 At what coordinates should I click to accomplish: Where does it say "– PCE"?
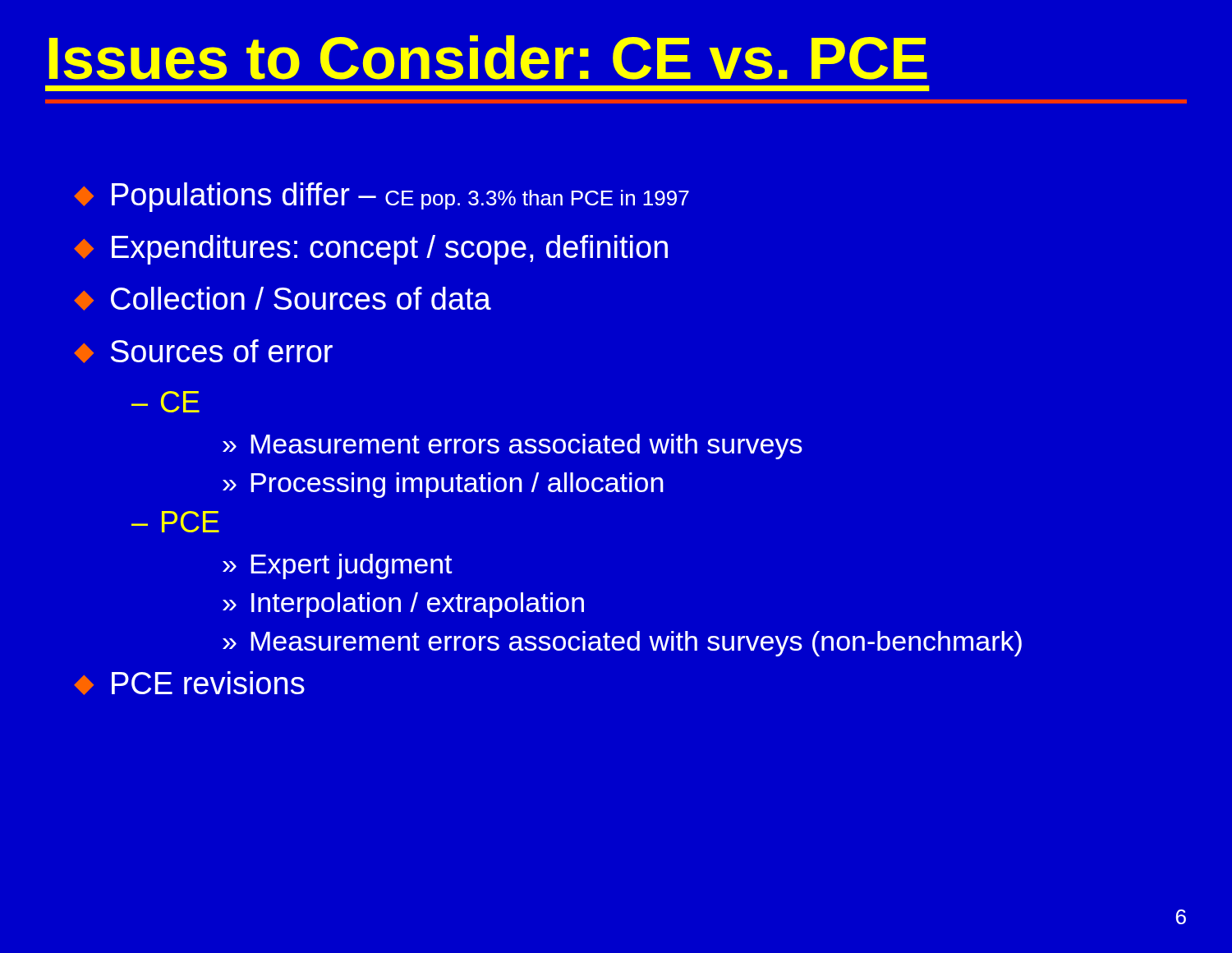pyautogui.click(x=176, y=523)
